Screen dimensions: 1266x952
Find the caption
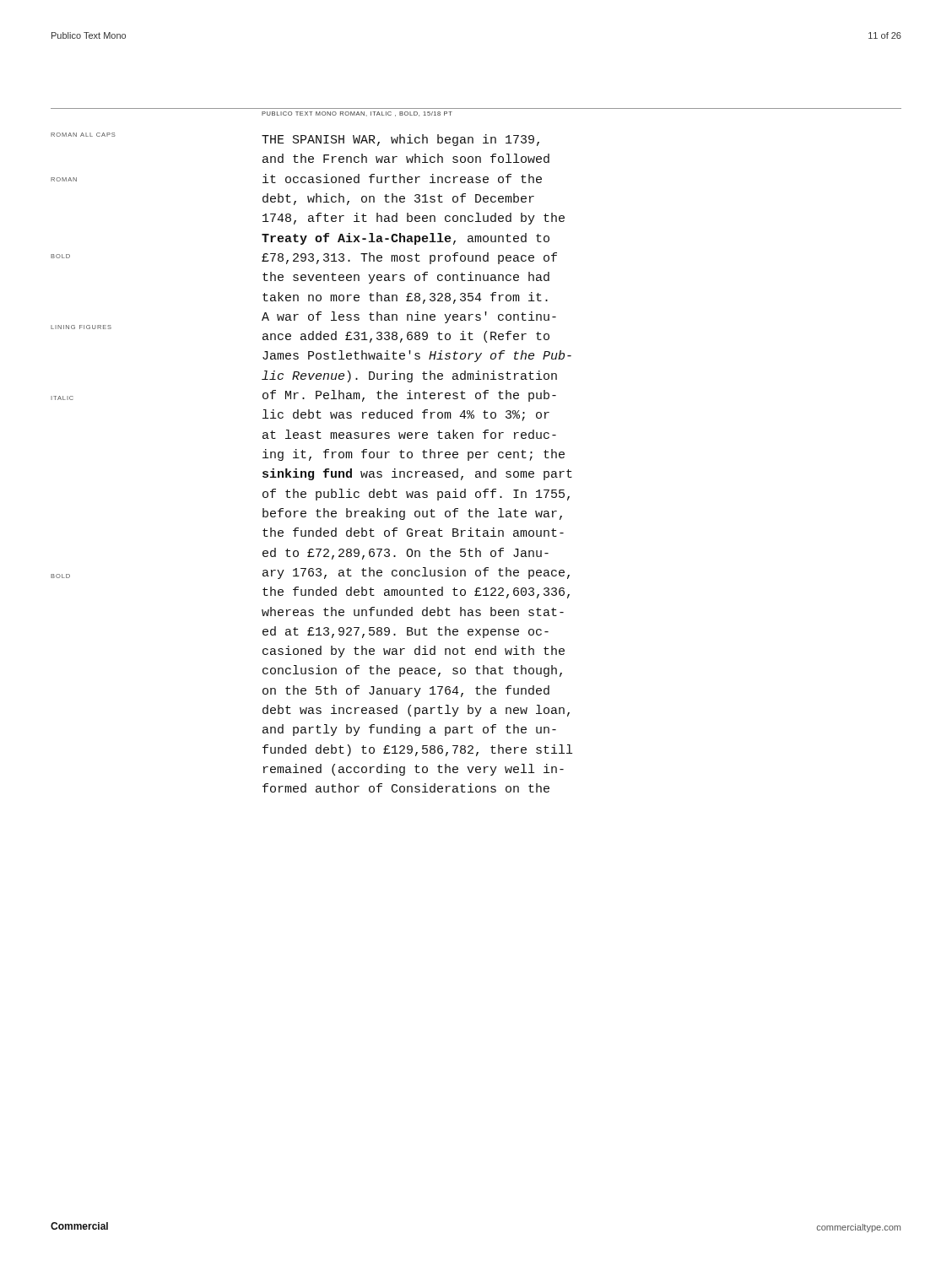click(x=357, y=114)
